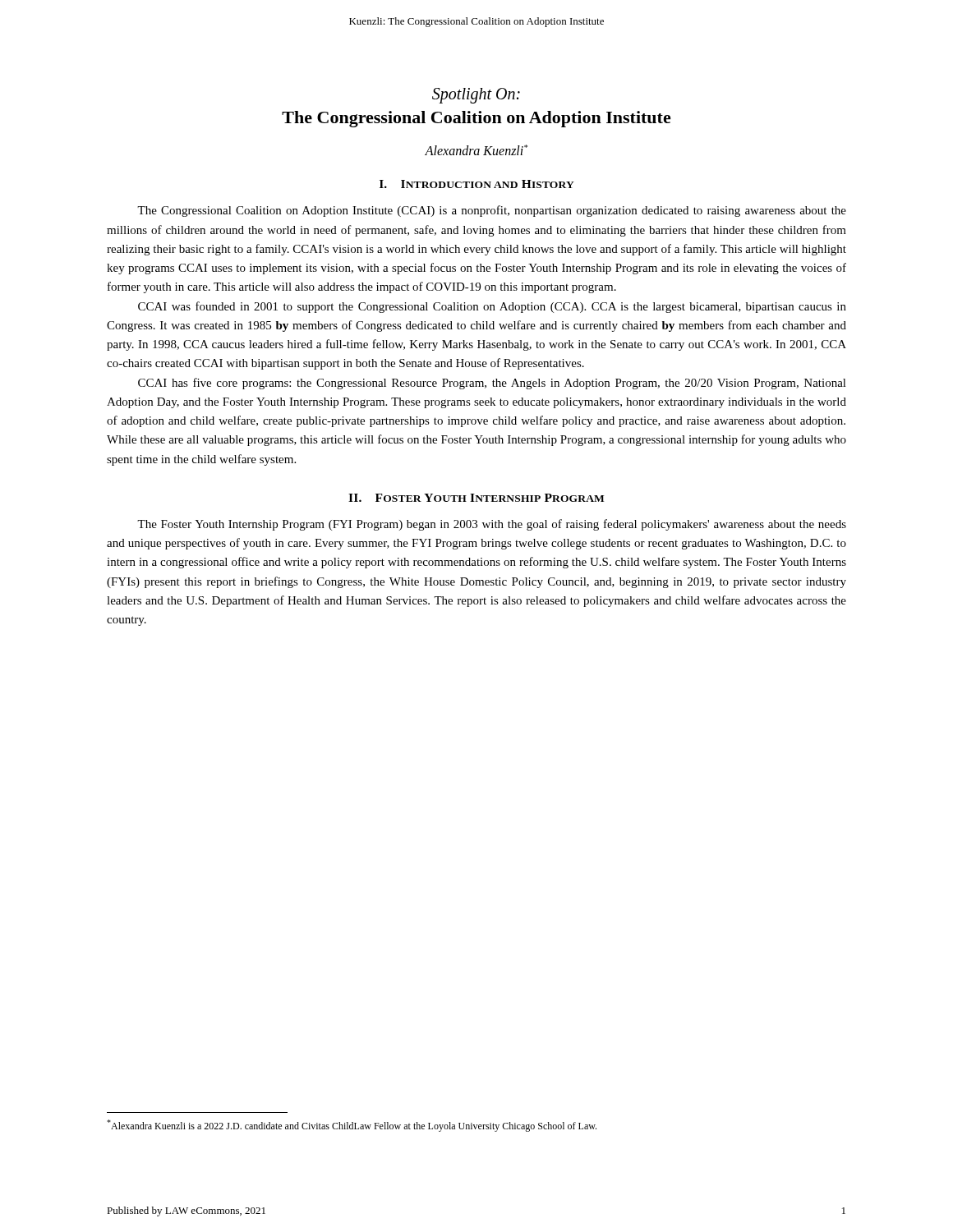Point to the title beginning "Spotlight On: The Congressional Coalition"
The width and height of the screenshot is (953, 1232).
point(476,106)
